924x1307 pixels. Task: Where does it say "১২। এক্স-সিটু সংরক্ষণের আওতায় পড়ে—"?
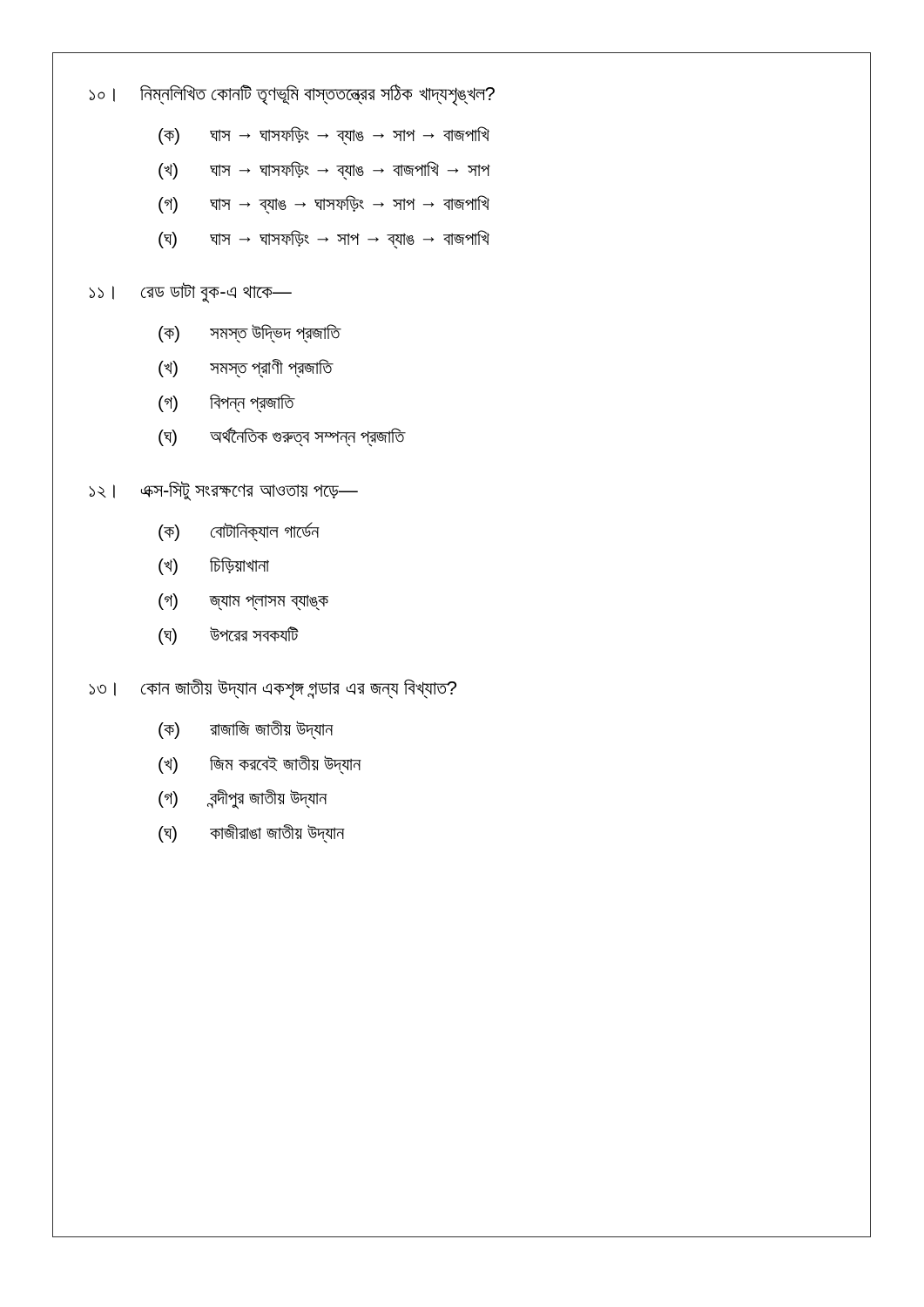pos(223,490)
